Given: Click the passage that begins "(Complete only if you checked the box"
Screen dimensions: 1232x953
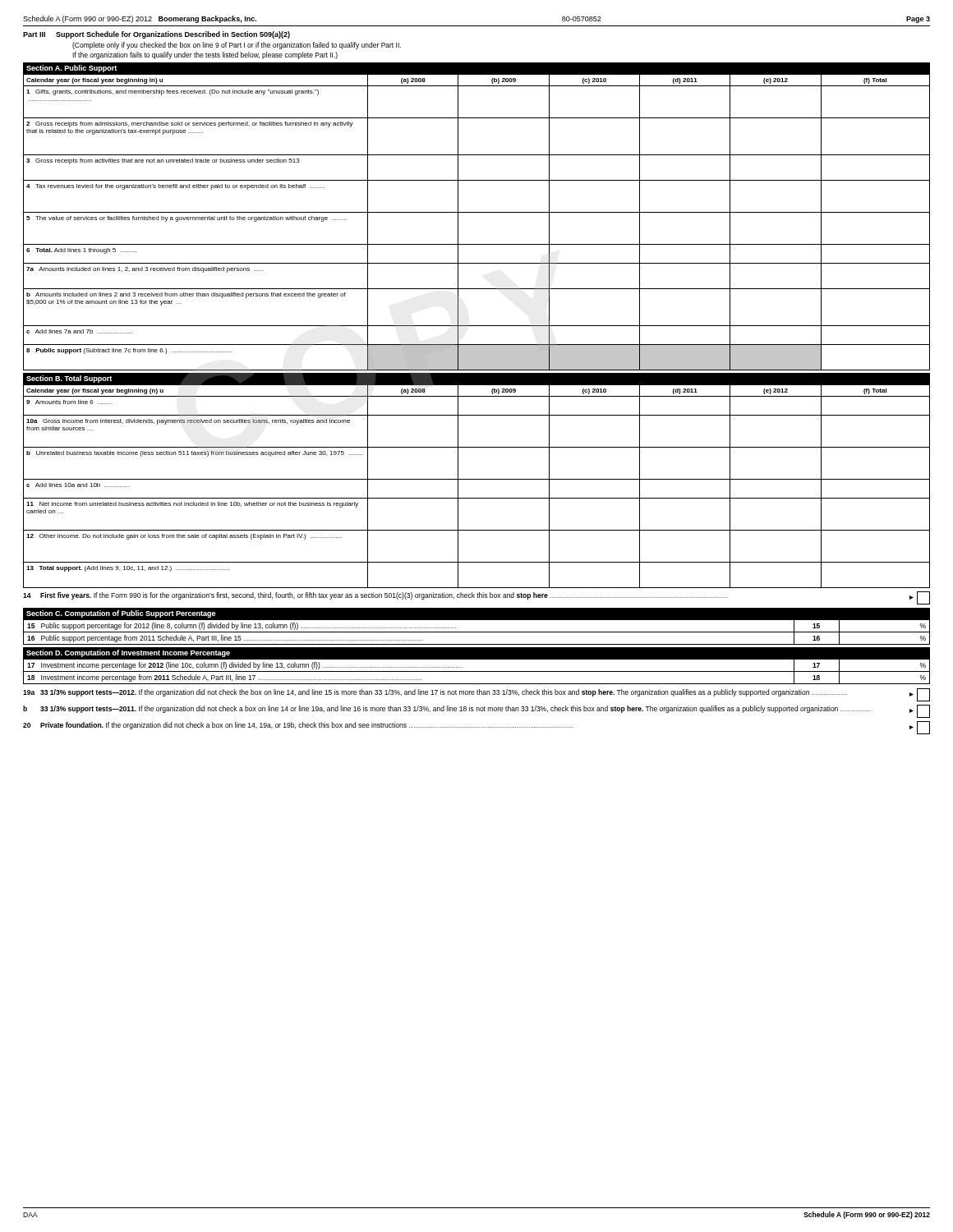Looking at the screenshot, I should pyautogui.click(x=237, y=45).
